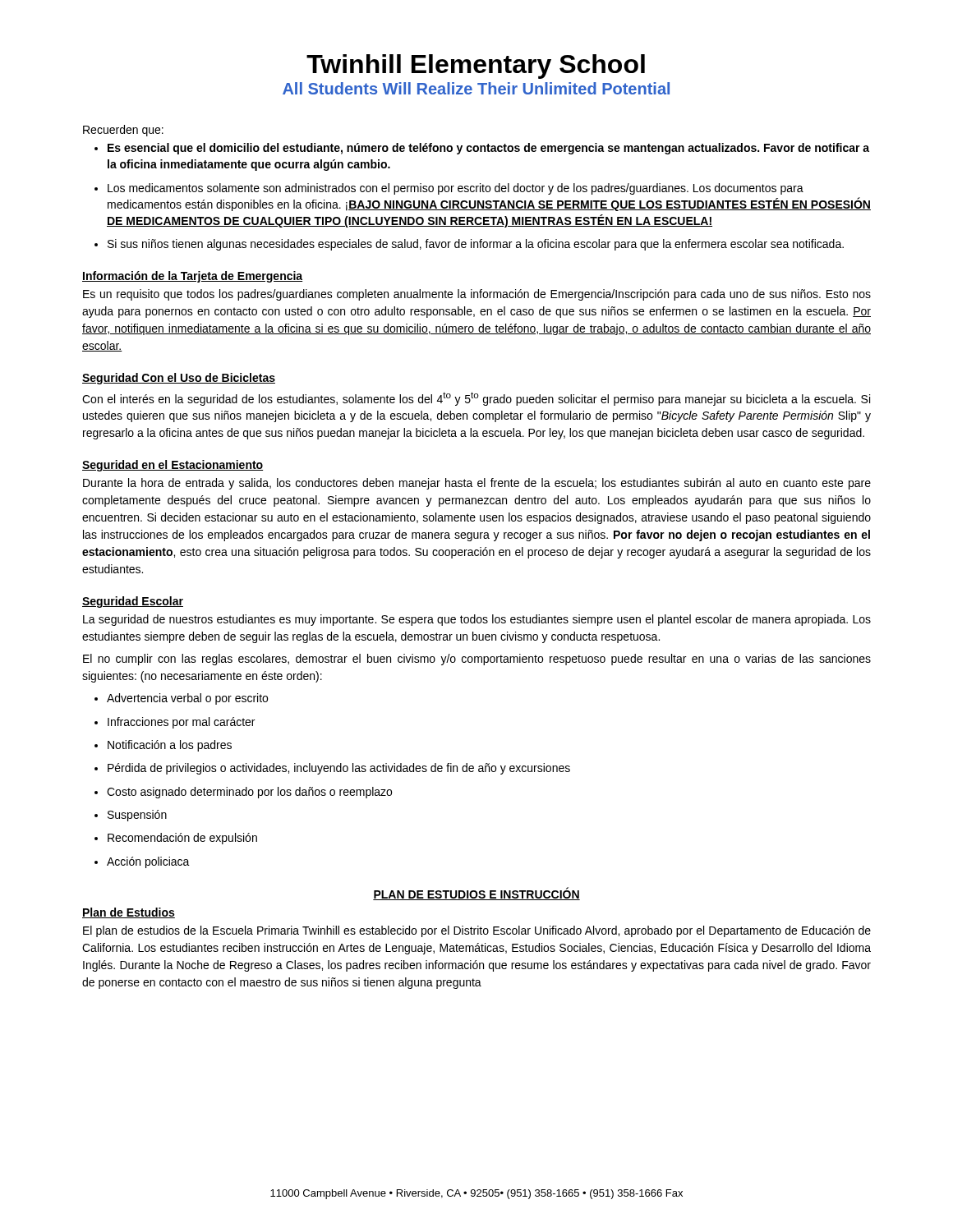The image size is (953, 1232).
Task: Where is the passage that starts "La seguridad de nuestros estudiantes es muy"?
Action: pyautogui.click(x=476, y=628)
